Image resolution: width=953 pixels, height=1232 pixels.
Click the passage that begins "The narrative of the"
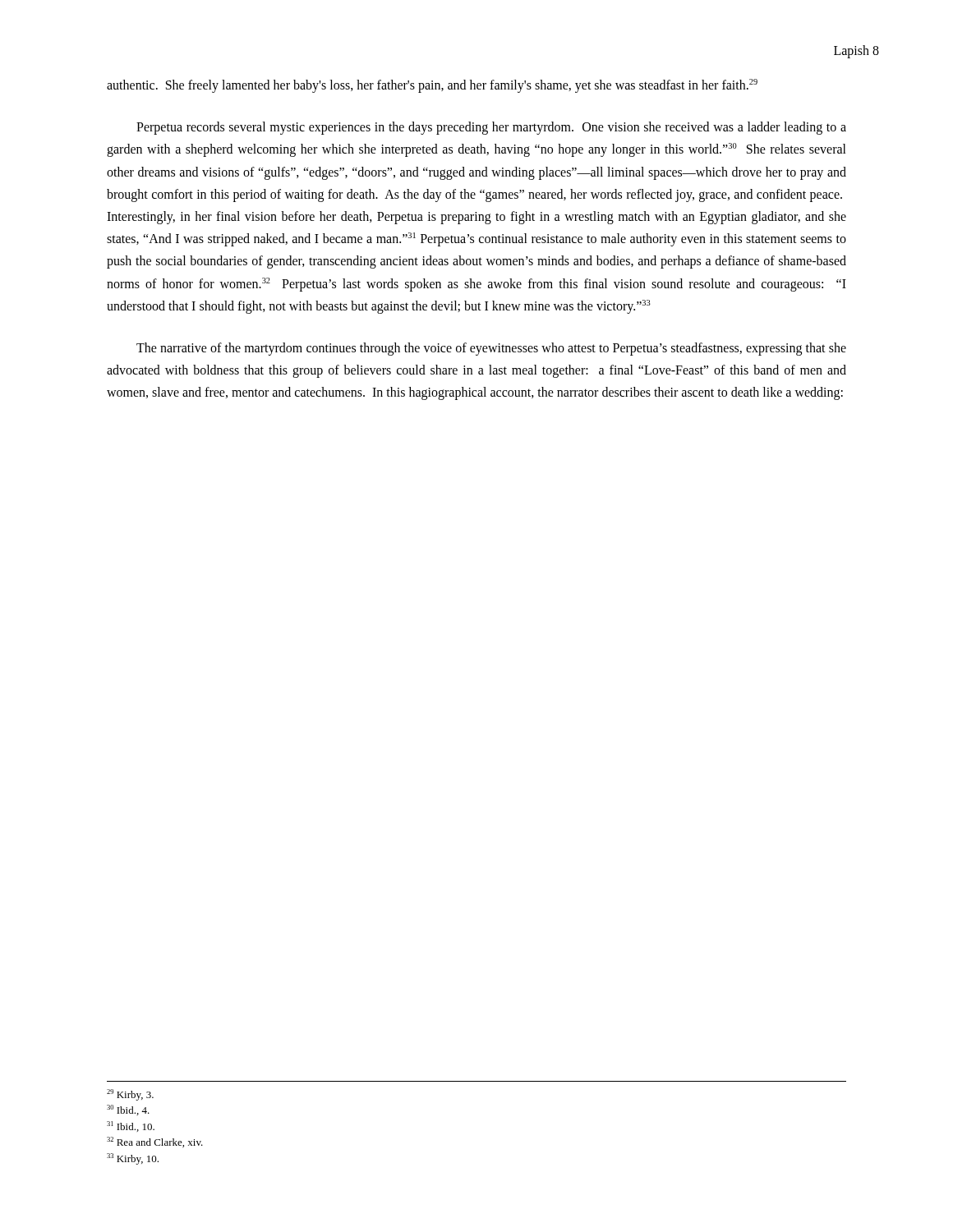point(476,370)
